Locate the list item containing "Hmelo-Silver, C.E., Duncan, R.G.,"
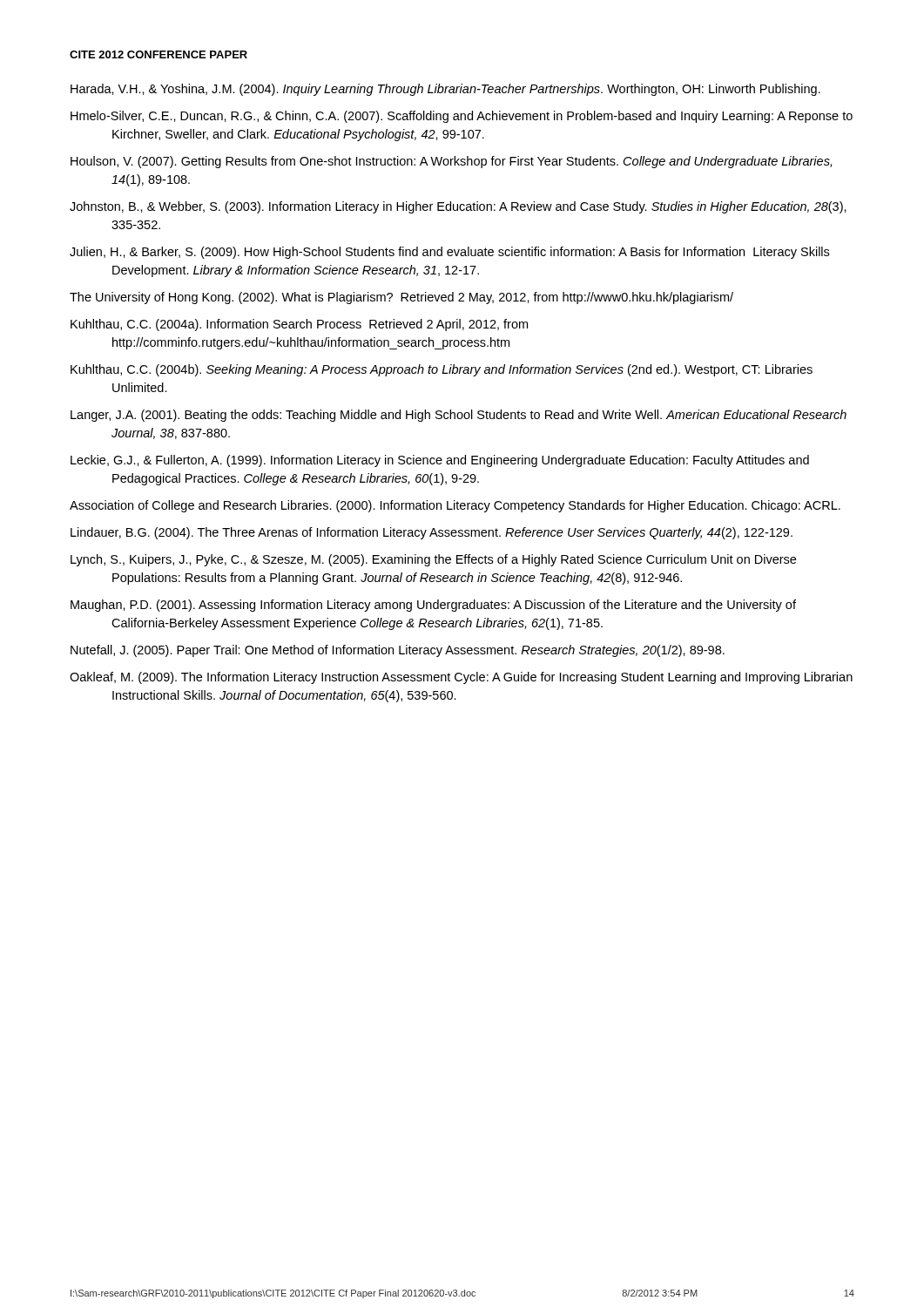924x1307 pixels. pos(461,125)
